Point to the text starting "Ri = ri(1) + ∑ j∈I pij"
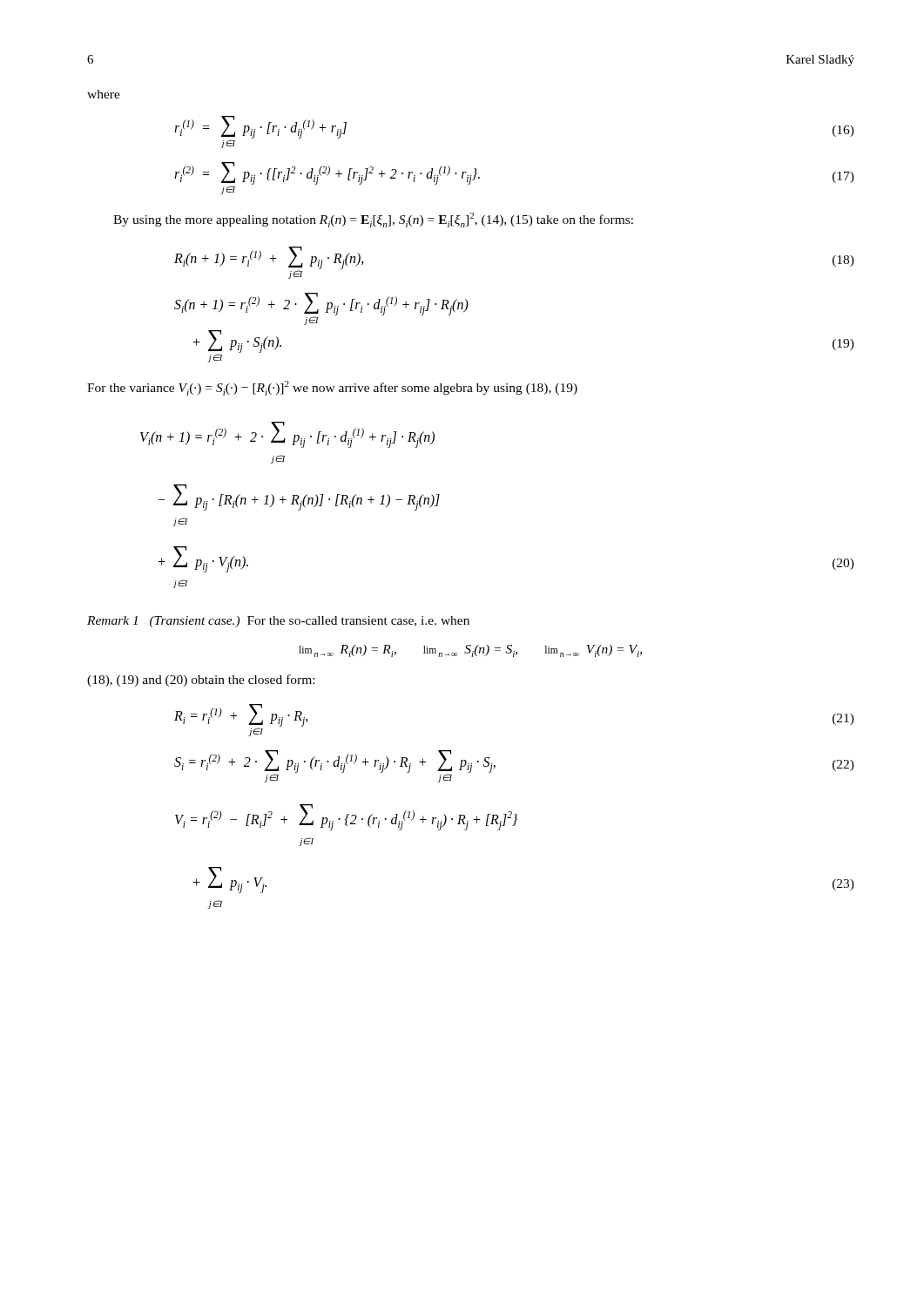The image size is (924, 1307). click(x=254, y=718)
